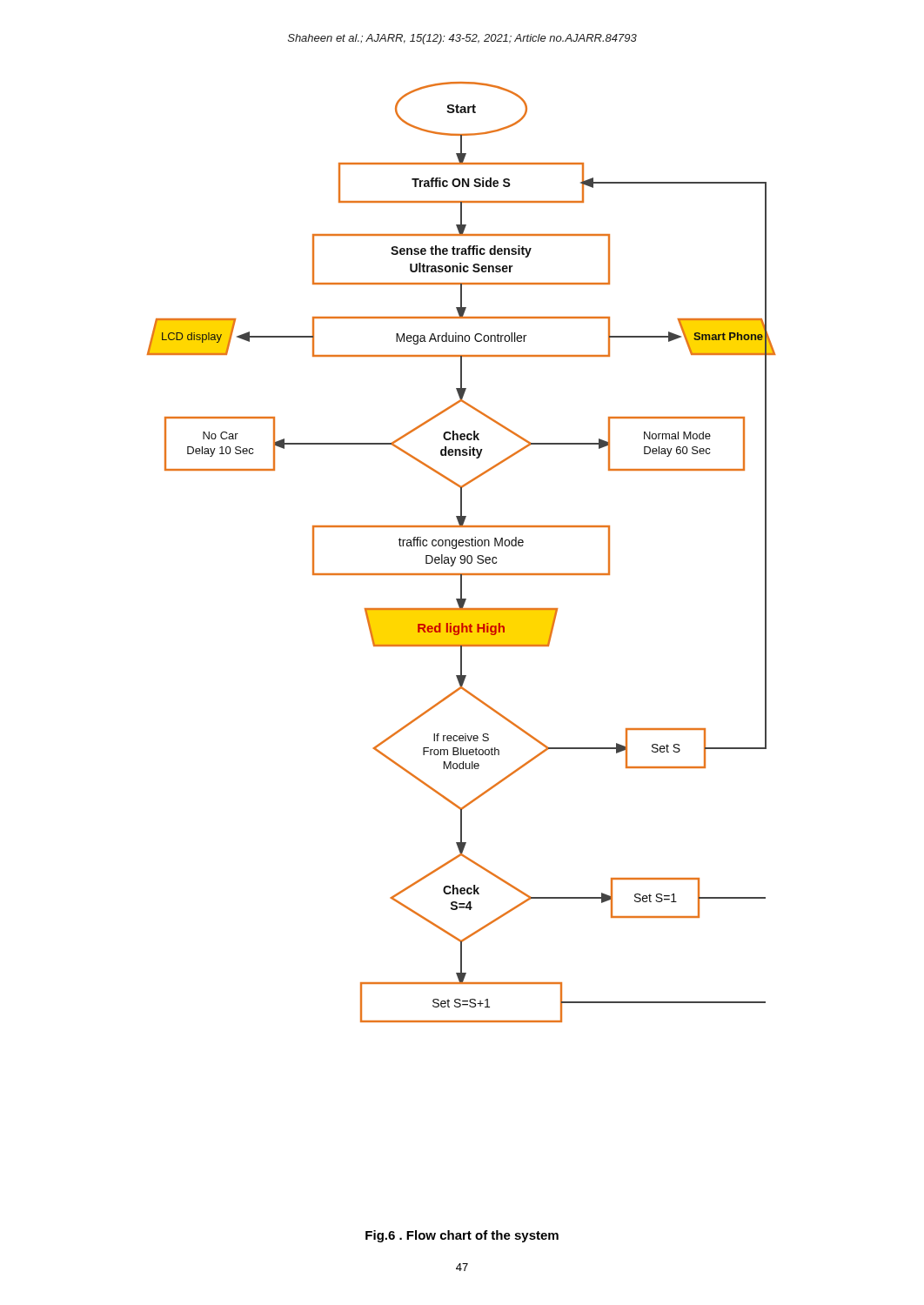
Task: Click the caption that begins "Fig.6 . Flow chart of"
Action: click(x=462, y=1235)
